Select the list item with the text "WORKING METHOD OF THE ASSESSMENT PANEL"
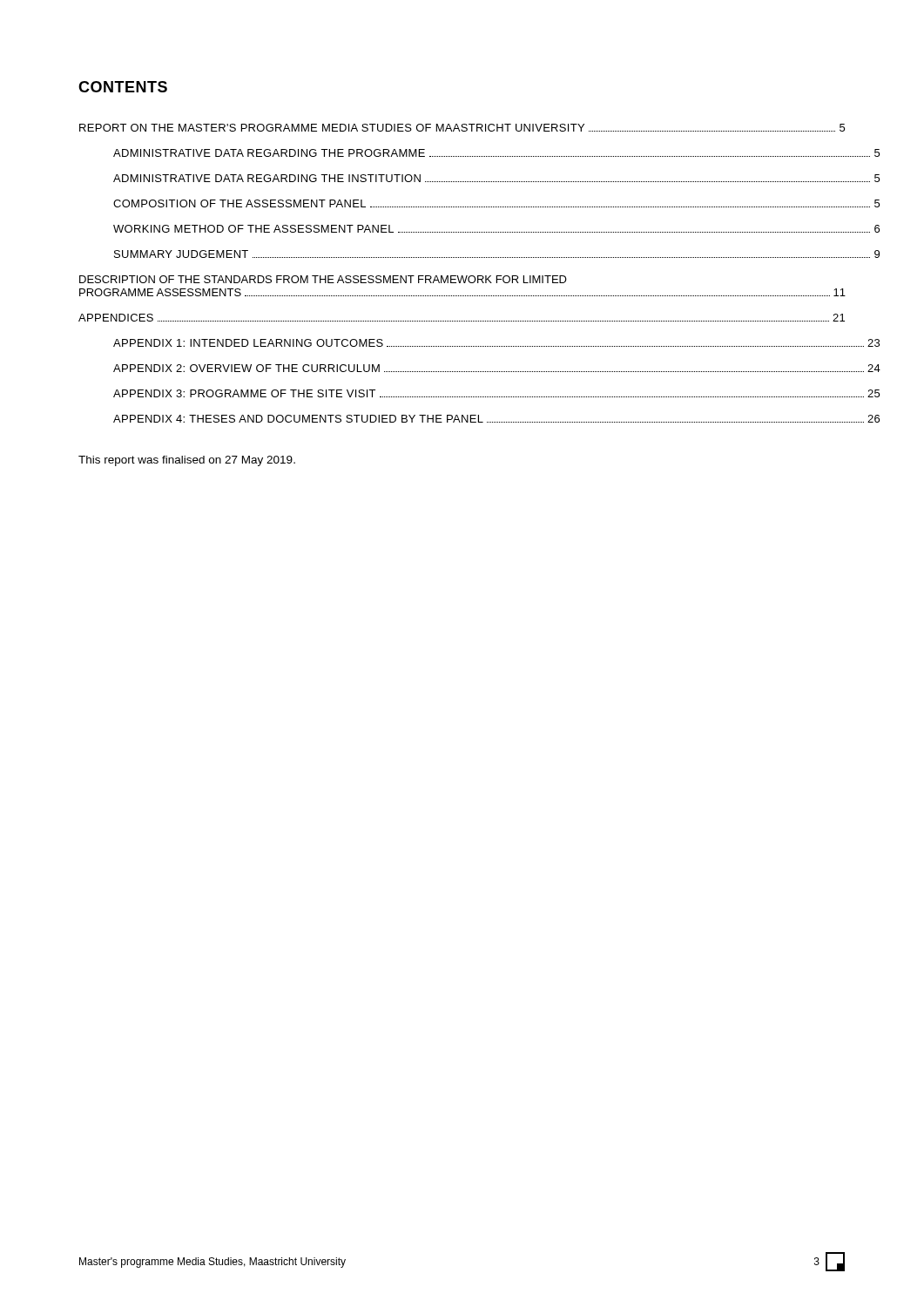The image size is (924, 1307). (497, 229)
